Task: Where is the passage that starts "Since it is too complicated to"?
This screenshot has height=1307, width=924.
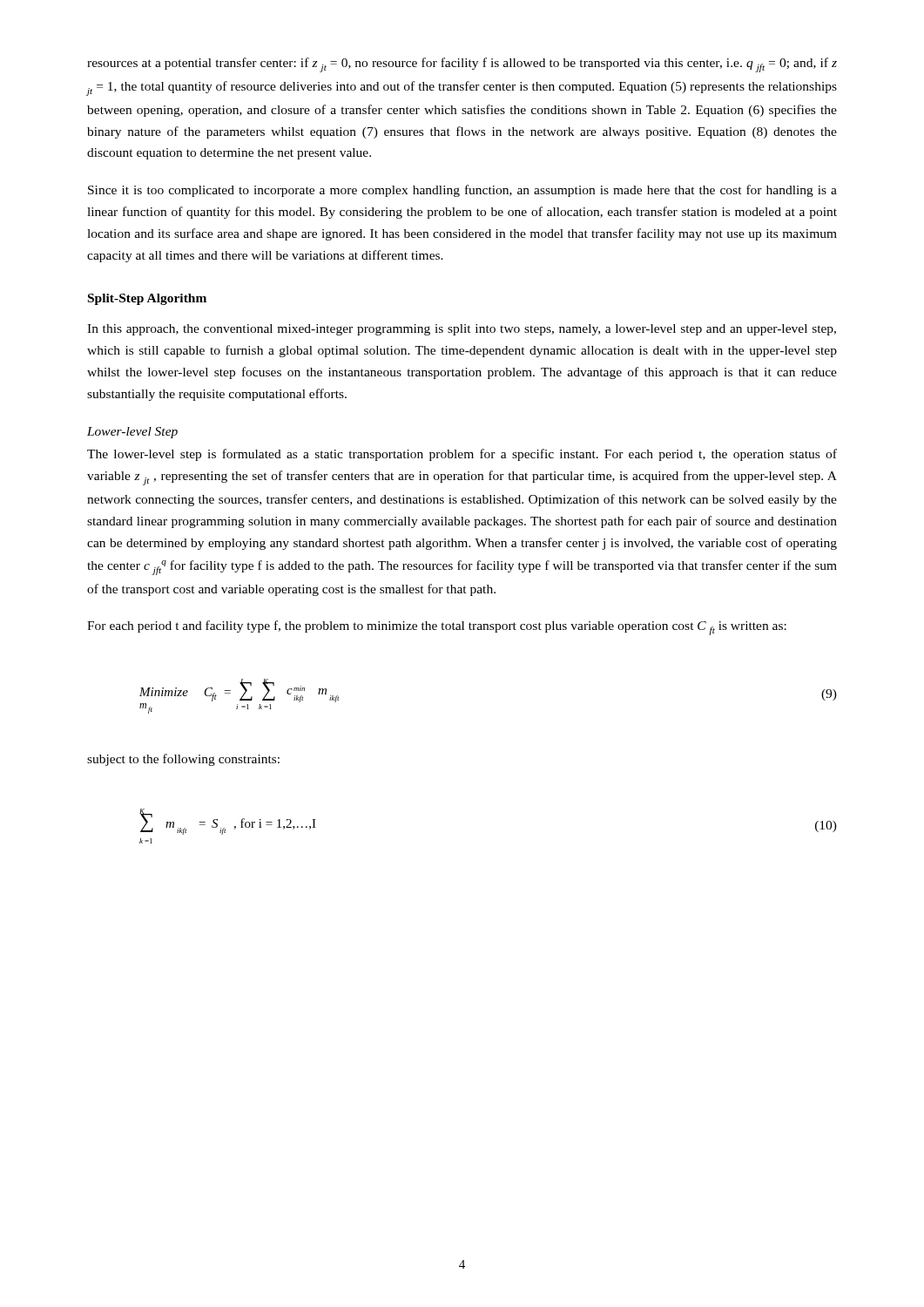Action: pyautogui.click(x=462, y=222)
